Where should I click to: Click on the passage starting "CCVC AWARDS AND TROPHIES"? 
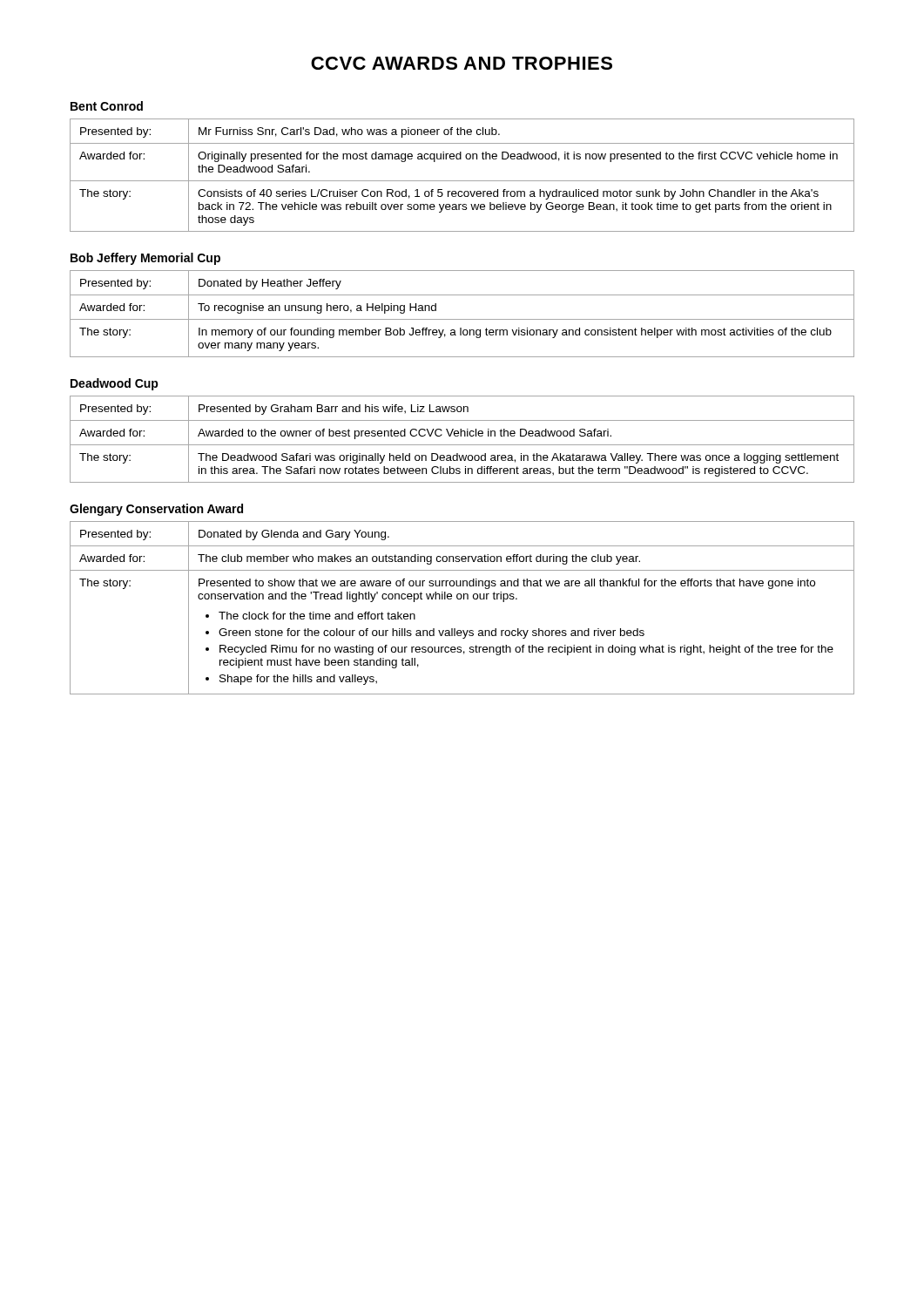[x=462, y=63]
